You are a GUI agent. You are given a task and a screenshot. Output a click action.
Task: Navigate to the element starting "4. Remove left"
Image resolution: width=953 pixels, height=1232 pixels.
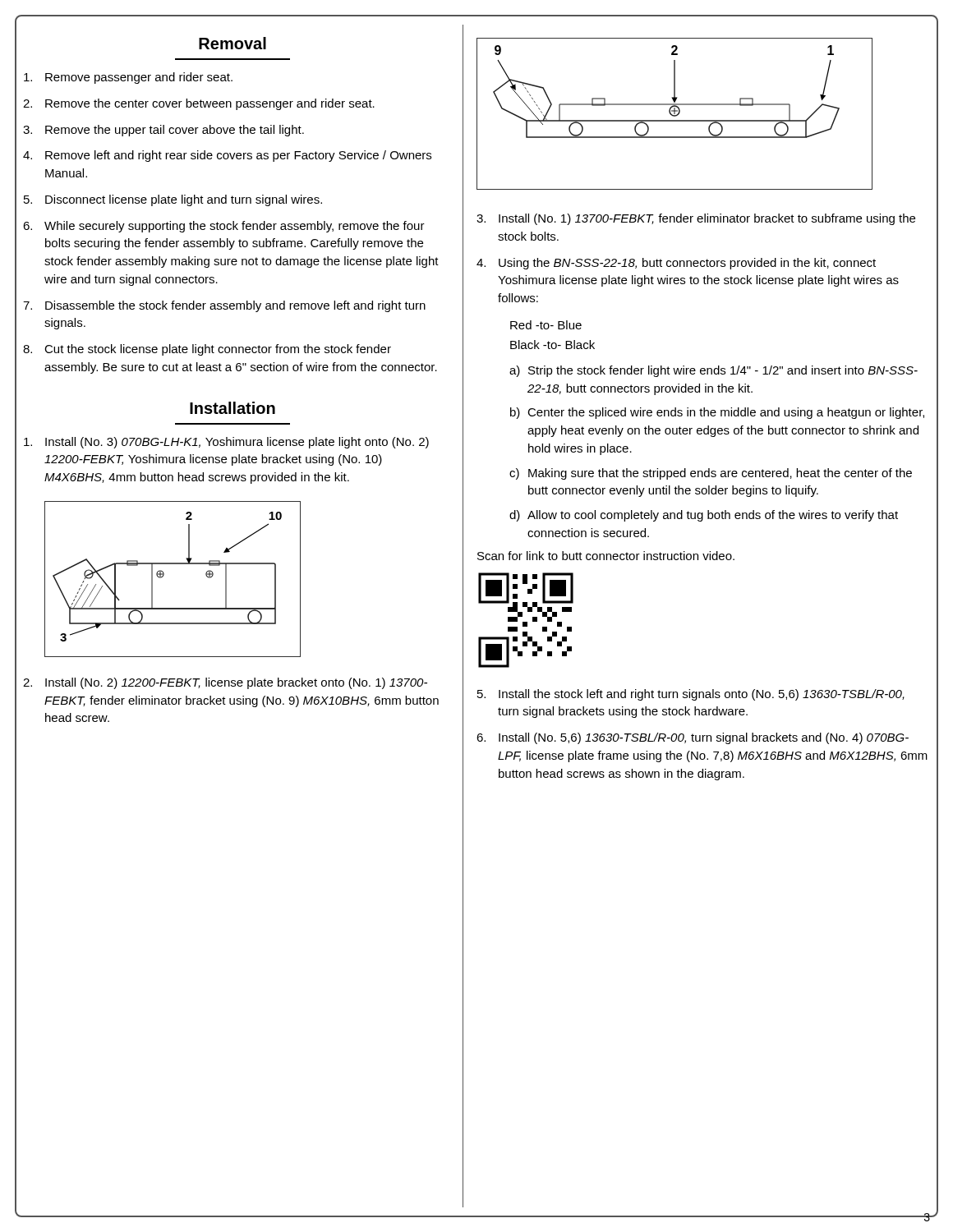232,164
